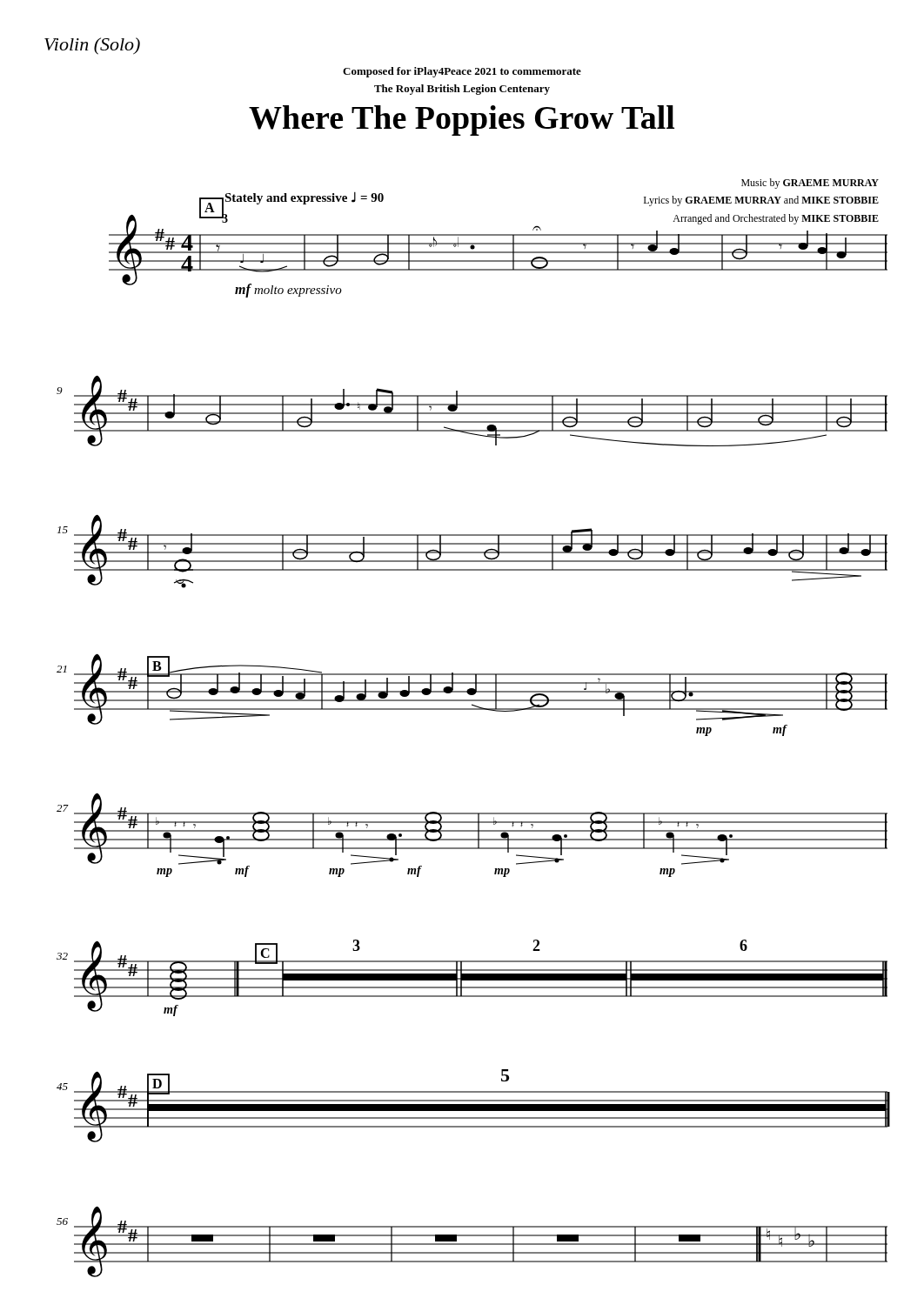
Task: Select the title containing "Composed for iPlay4Peace 2021 to commemorateThe Royal"
Action: click(462, 100)
